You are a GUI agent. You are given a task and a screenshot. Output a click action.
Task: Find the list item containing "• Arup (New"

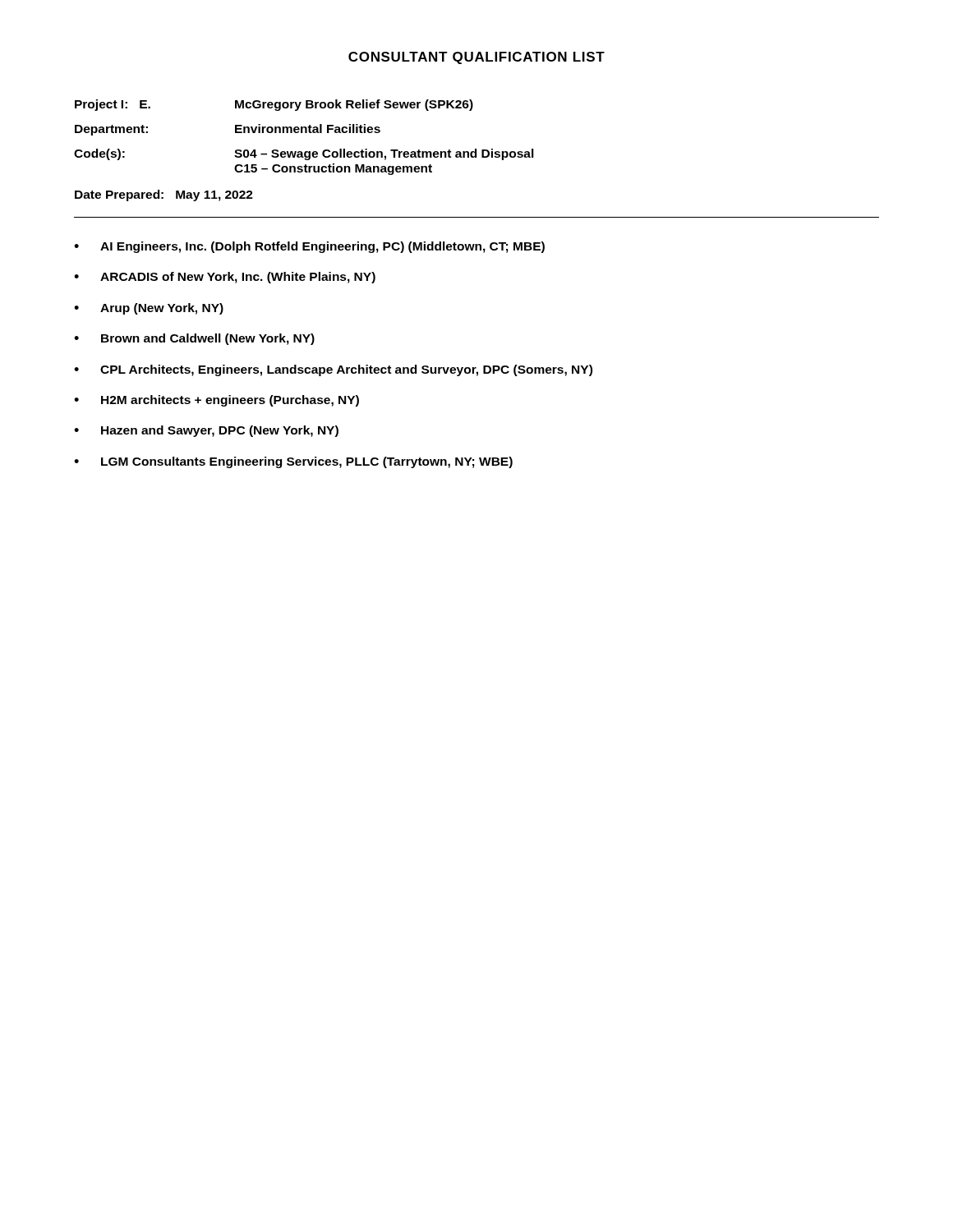pos(149,308)
